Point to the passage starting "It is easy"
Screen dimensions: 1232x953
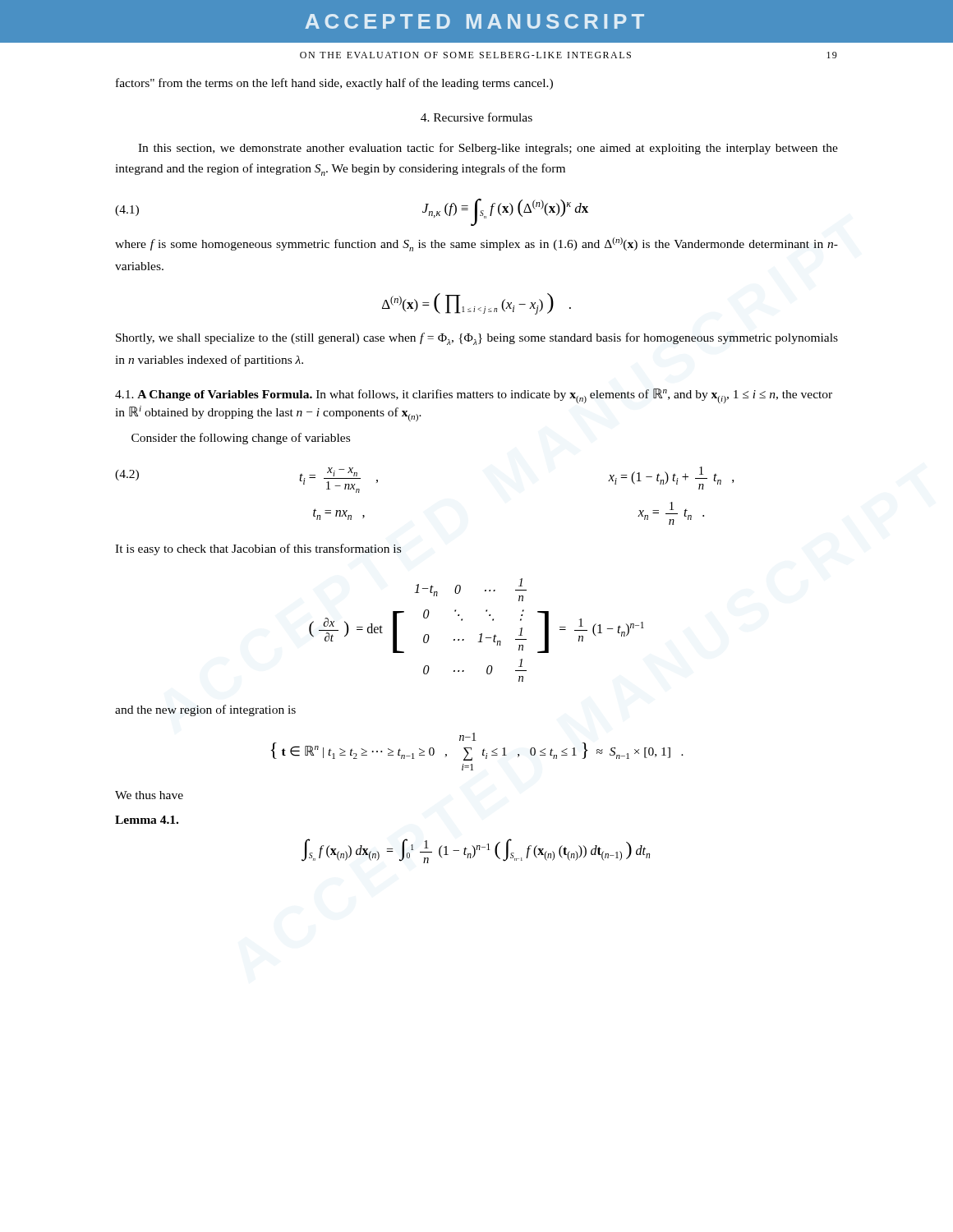pyautogui.click(x=258, y=548)
